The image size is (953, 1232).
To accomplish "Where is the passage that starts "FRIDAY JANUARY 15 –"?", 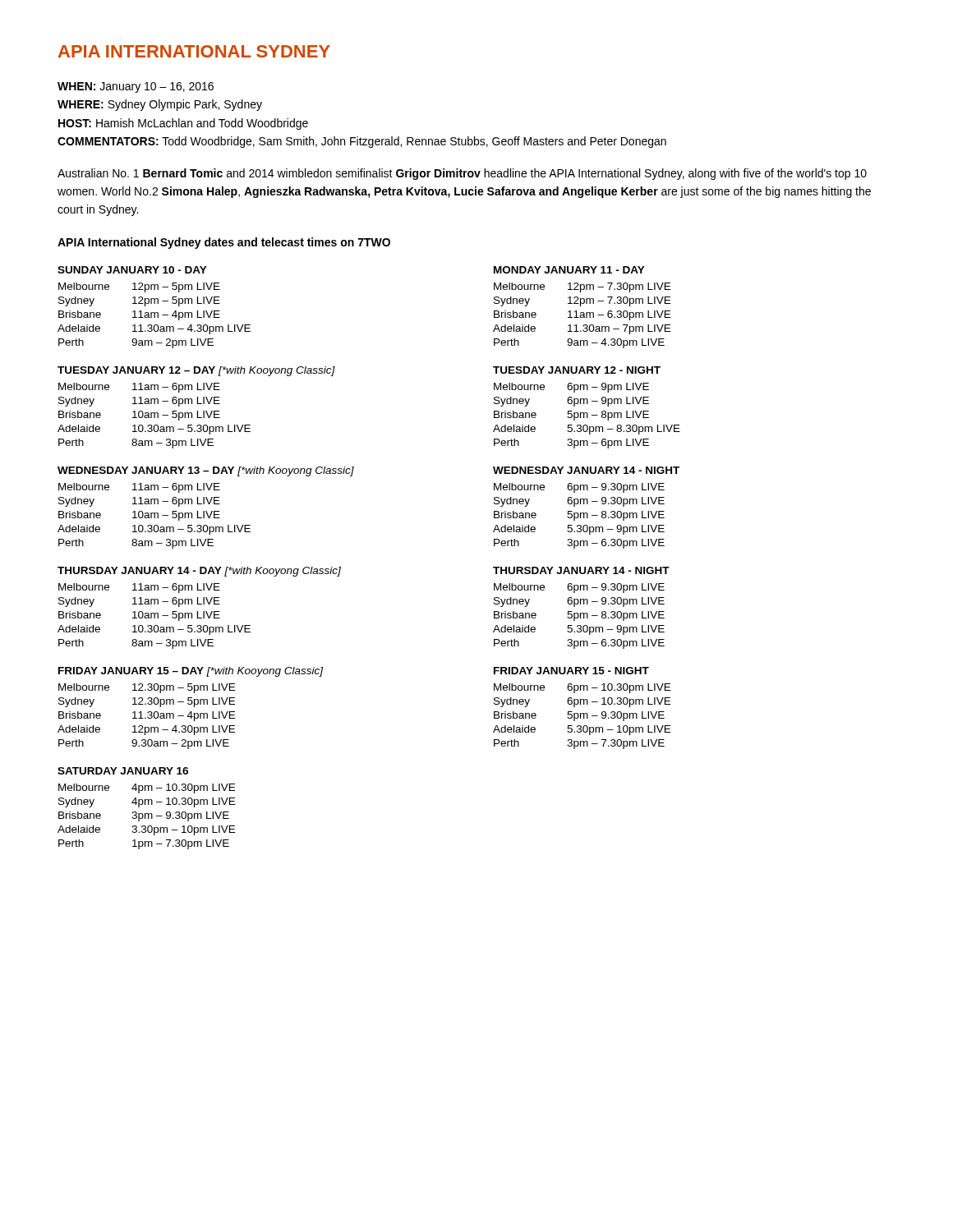I will (x=191, y=672).
